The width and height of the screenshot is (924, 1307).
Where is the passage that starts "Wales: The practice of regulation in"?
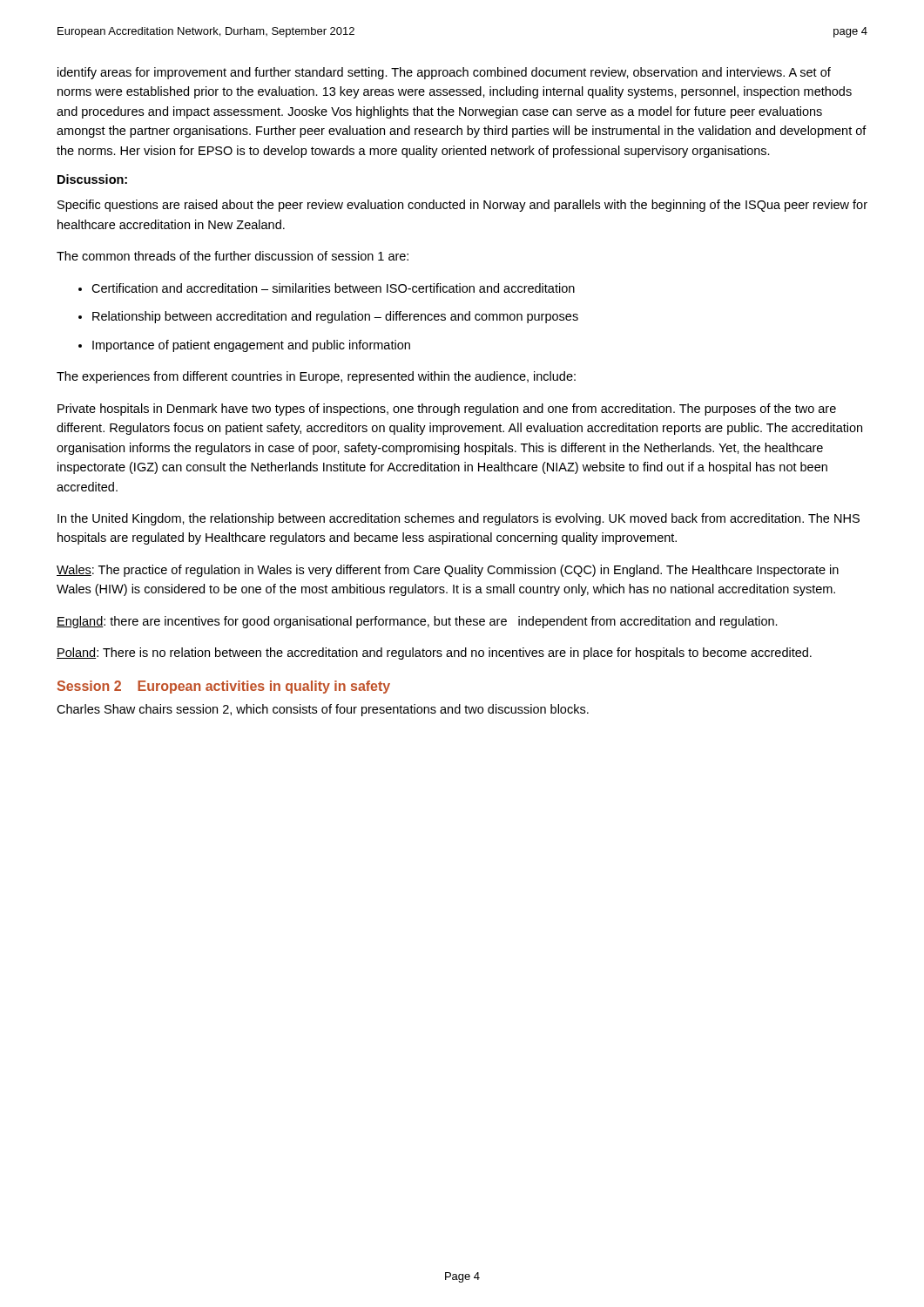point(448,580)
